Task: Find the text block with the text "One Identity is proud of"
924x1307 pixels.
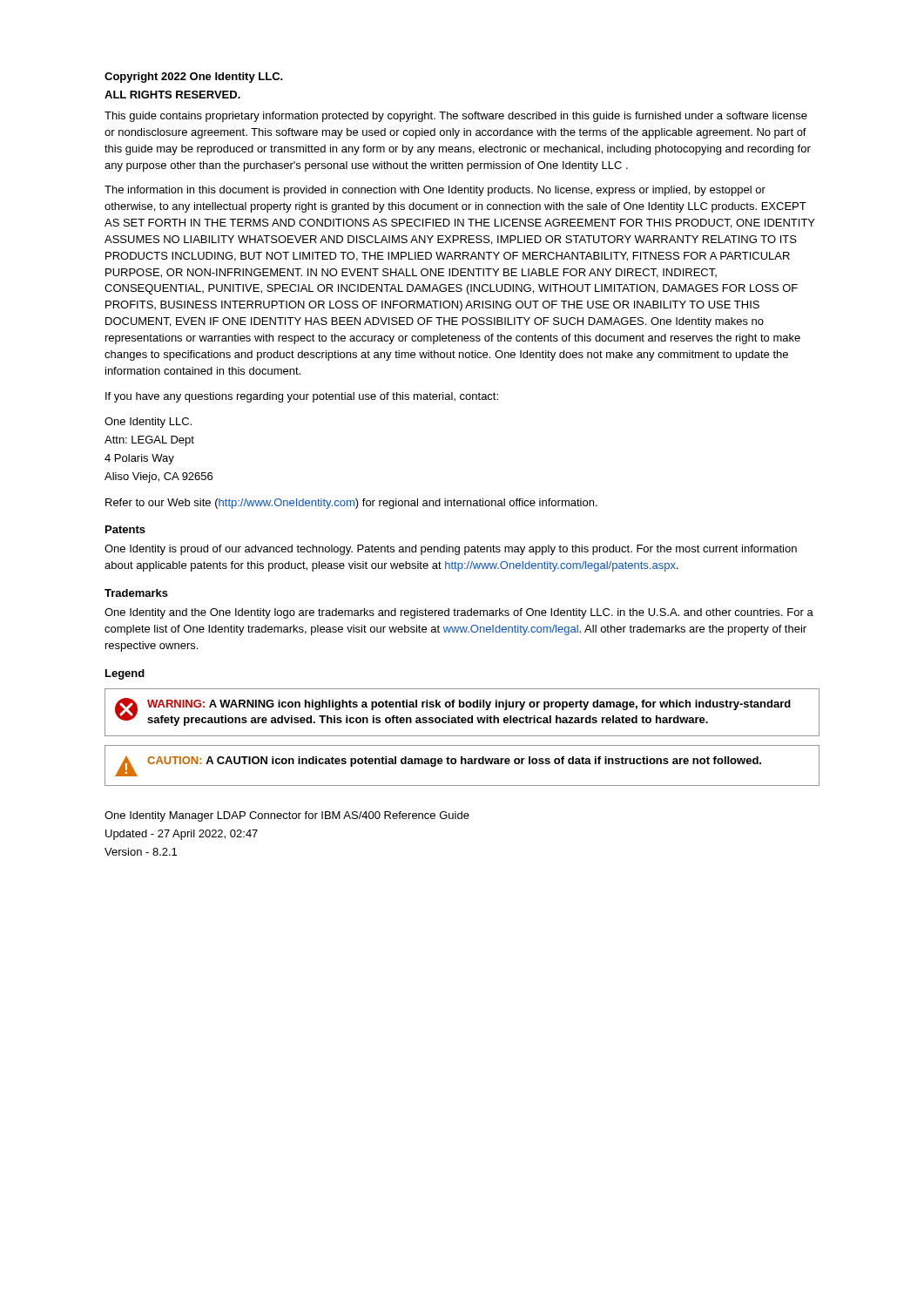Action: (x=462, y=558)
